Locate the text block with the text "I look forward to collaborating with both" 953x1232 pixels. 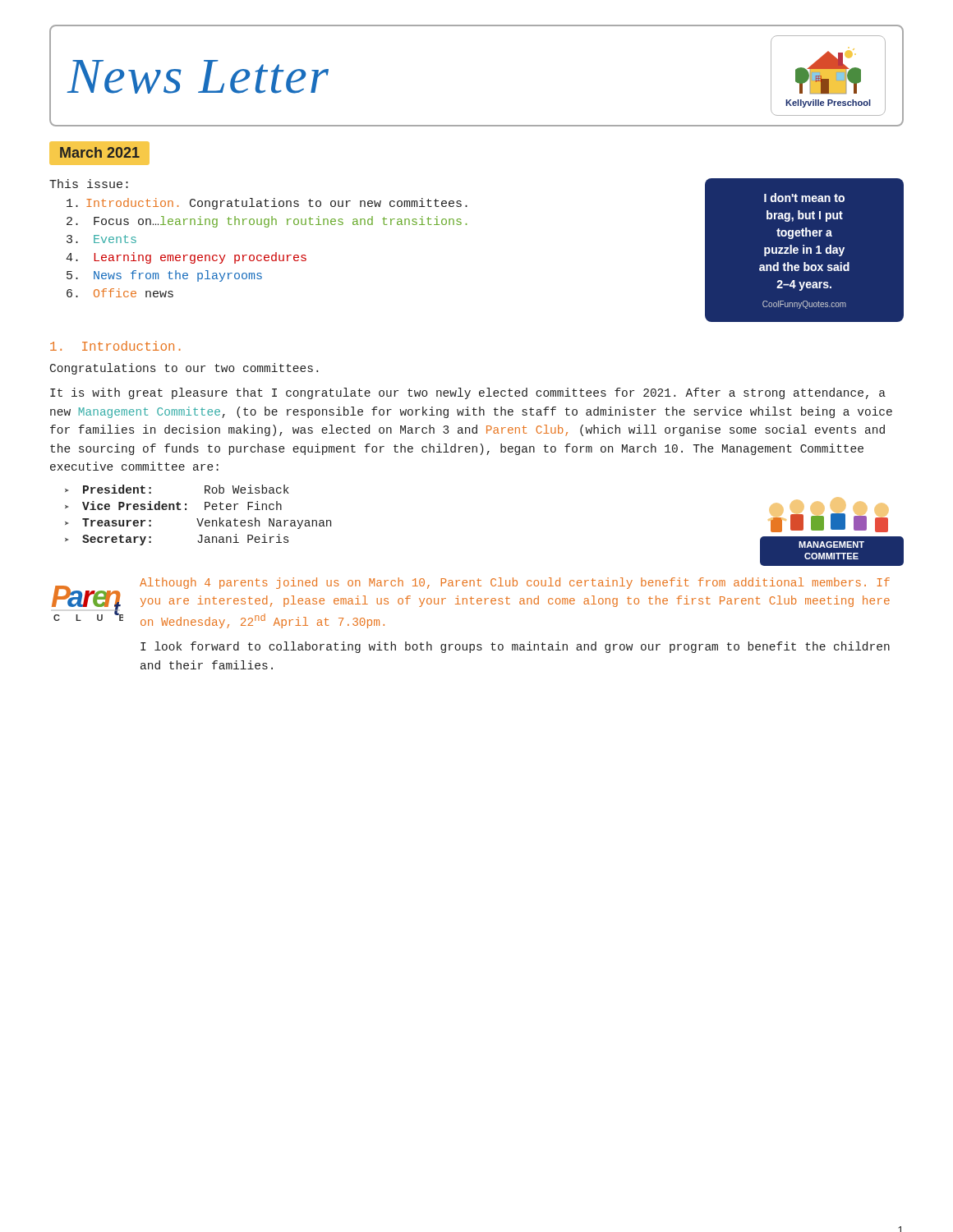pos(515,656)
